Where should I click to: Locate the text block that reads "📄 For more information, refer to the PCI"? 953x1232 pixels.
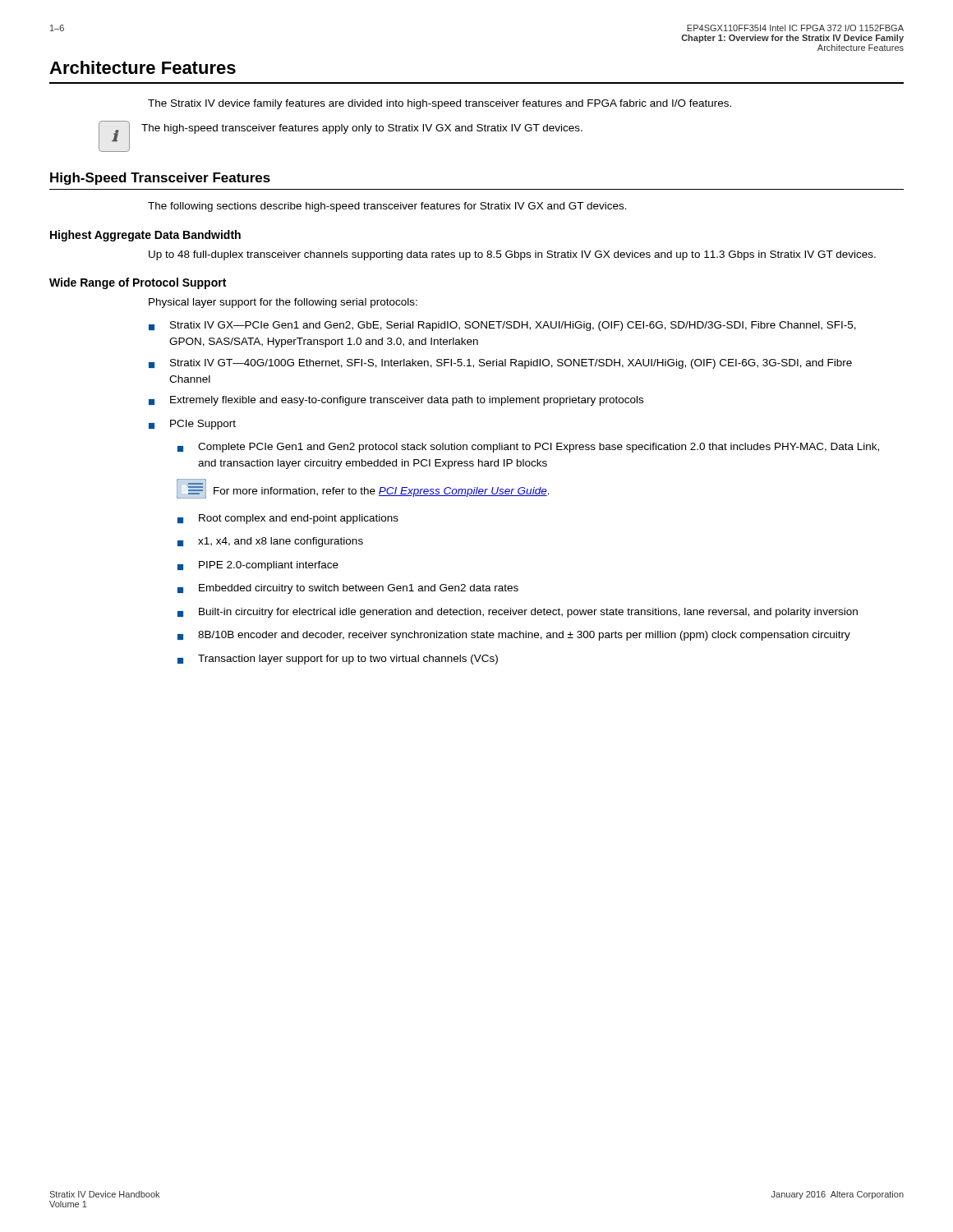(363, 491)
